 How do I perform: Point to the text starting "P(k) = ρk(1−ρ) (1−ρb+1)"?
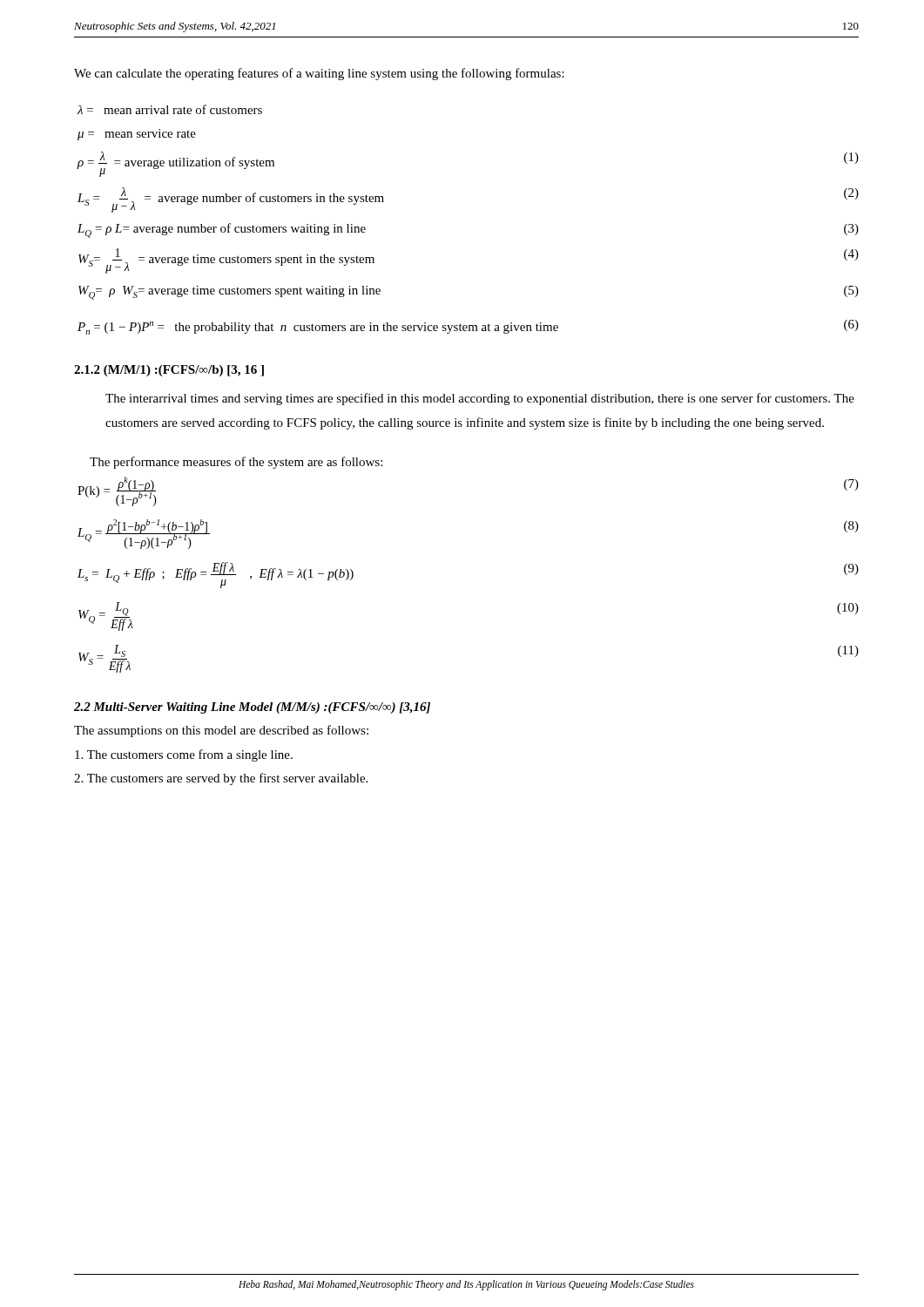point(136,491)
